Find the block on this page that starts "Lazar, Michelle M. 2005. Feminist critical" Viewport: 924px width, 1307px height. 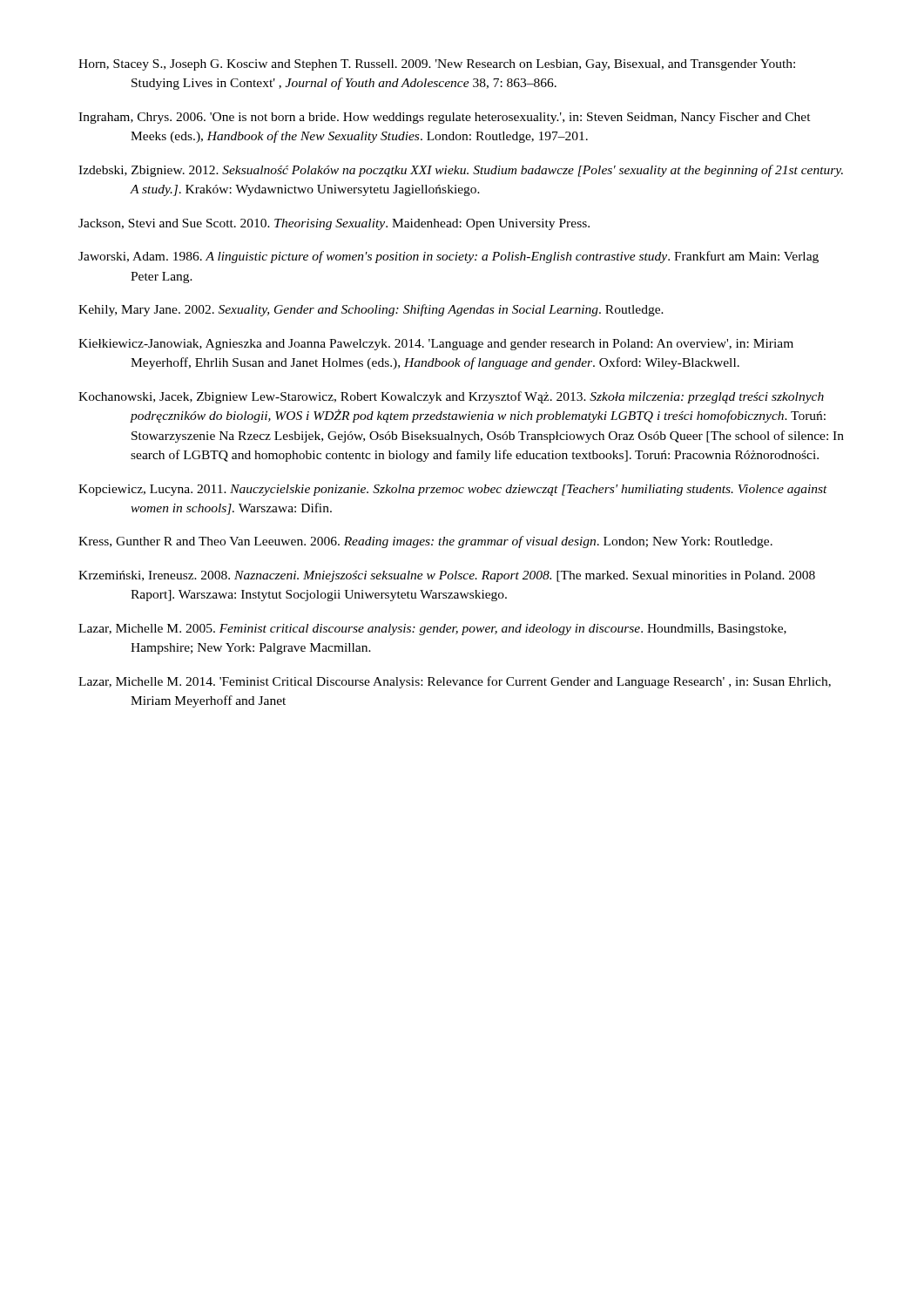click(x=433, y=637)
